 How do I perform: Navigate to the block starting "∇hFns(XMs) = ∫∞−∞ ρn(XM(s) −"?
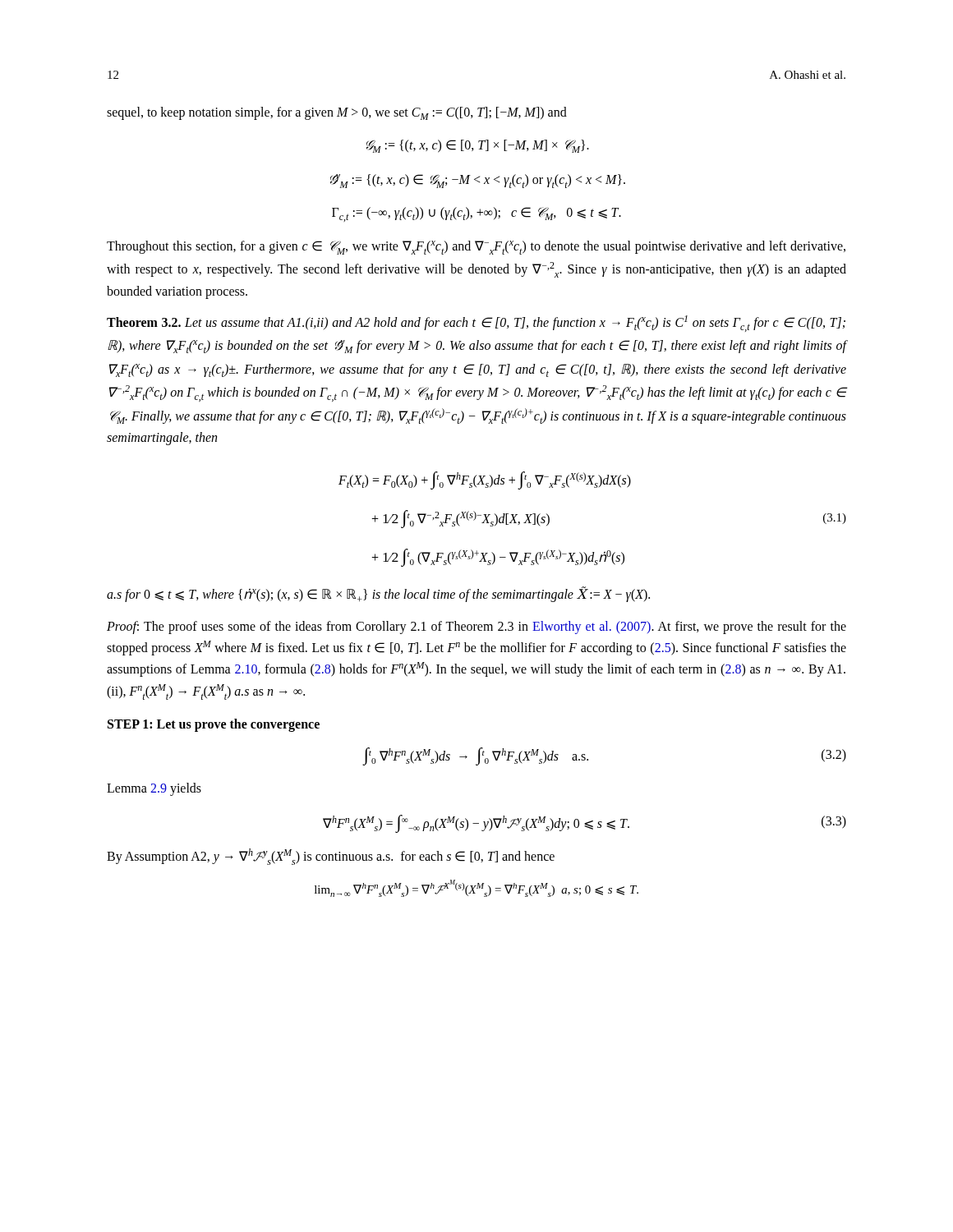(x=585, y=822)
